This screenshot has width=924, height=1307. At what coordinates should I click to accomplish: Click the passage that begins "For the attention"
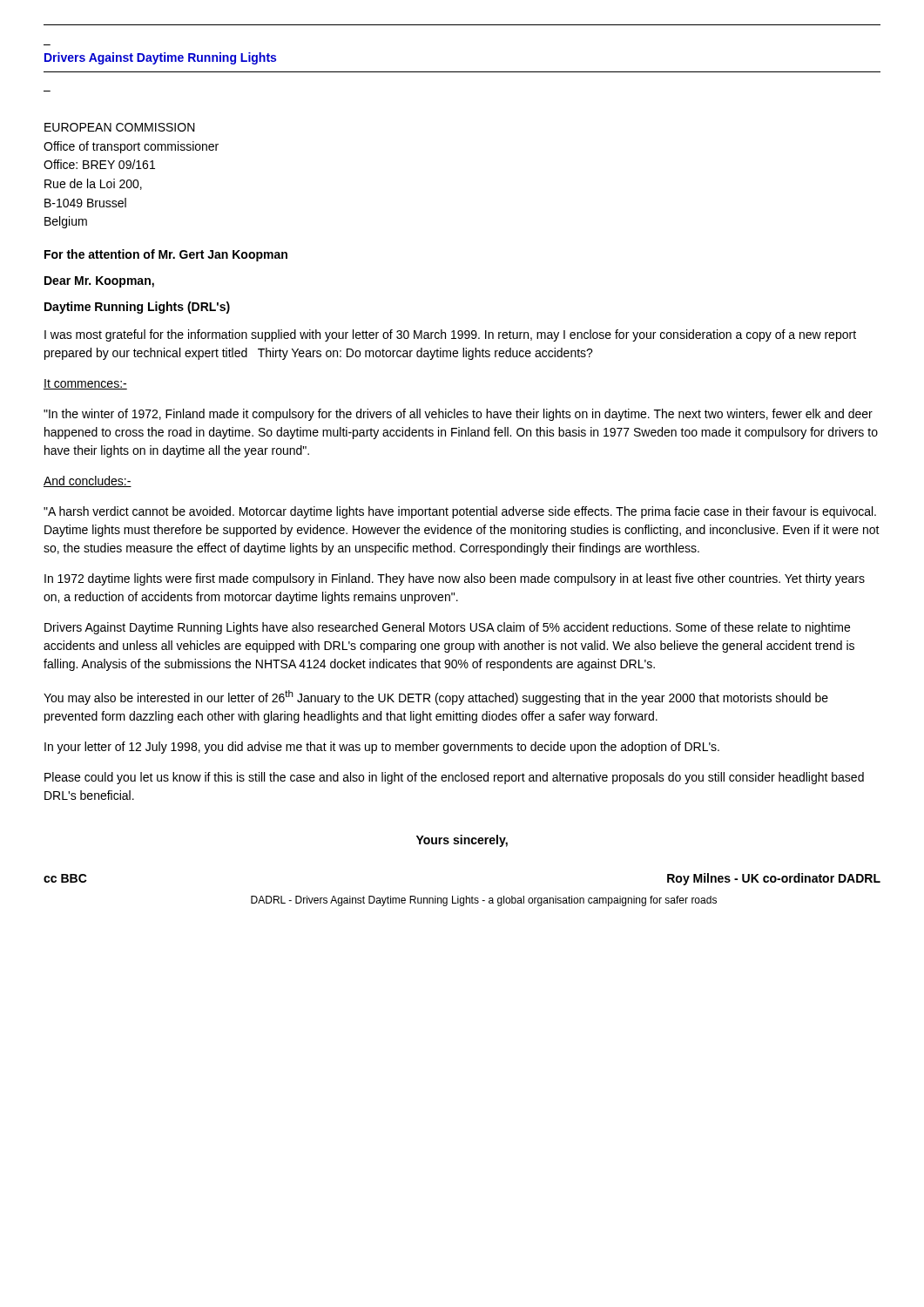click(166, 255)
